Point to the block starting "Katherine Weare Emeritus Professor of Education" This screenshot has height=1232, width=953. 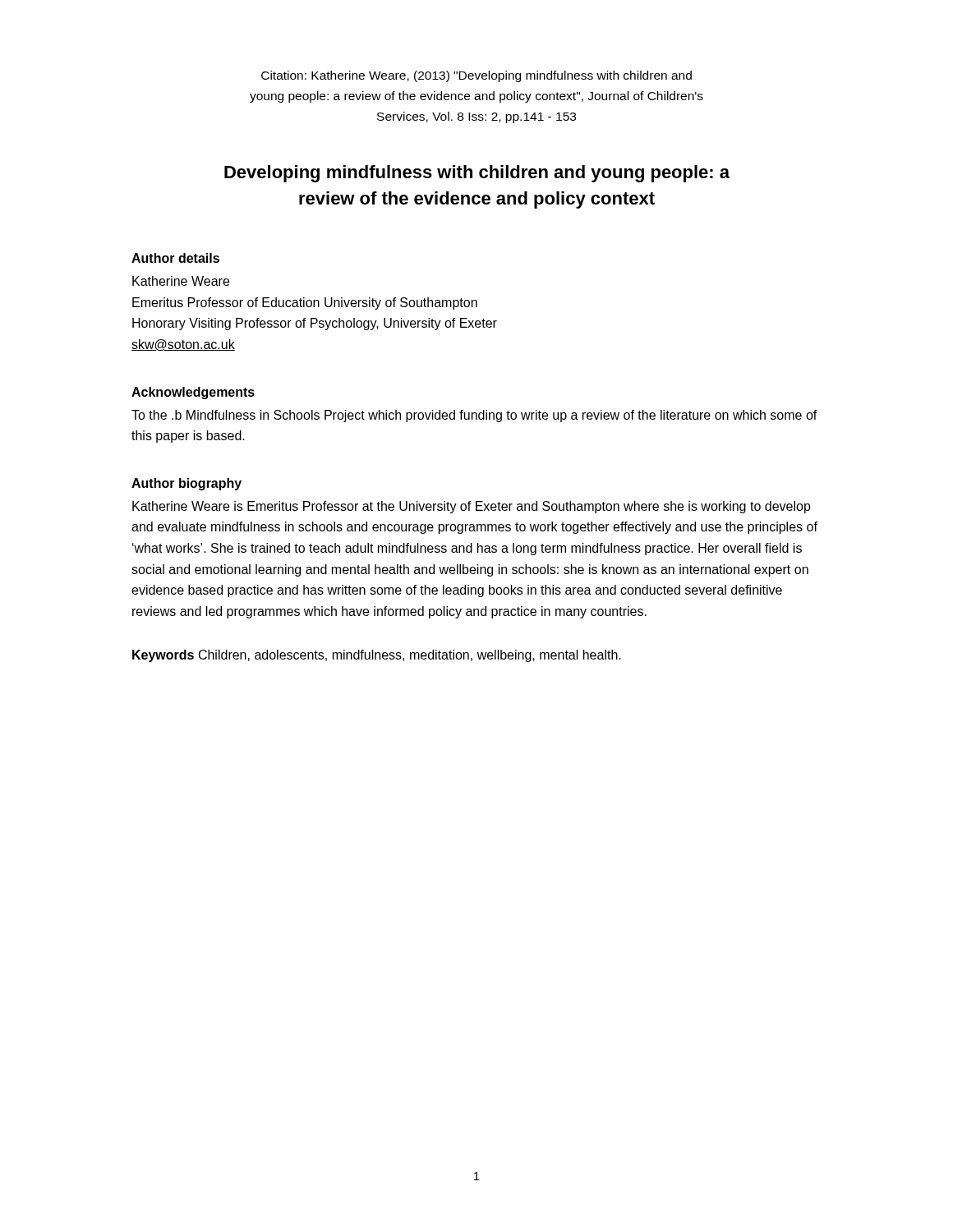(314, 313)
